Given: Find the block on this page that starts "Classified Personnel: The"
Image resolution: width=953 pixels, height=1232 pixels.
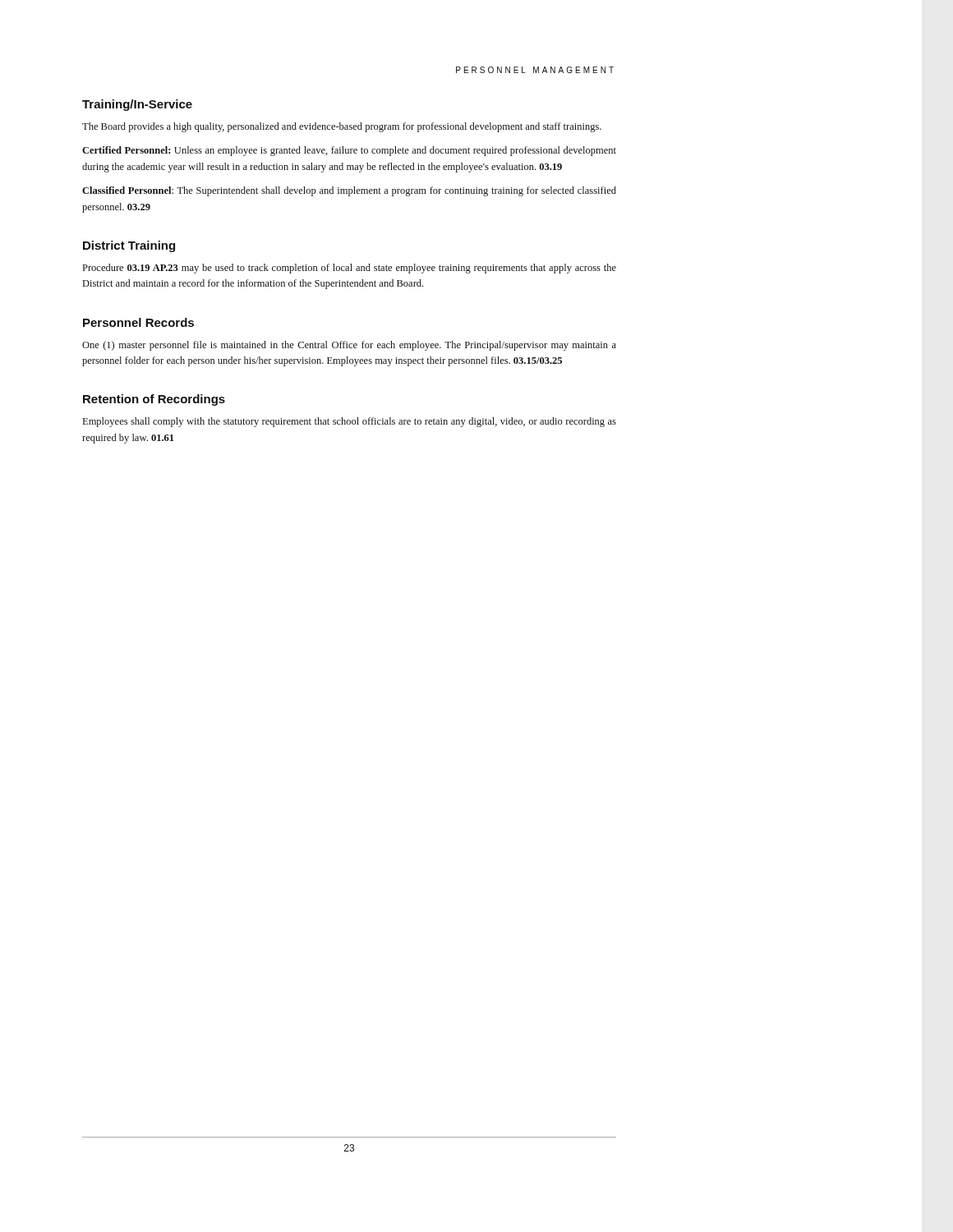Looking at the screenshot, I should tap(349, 199).
